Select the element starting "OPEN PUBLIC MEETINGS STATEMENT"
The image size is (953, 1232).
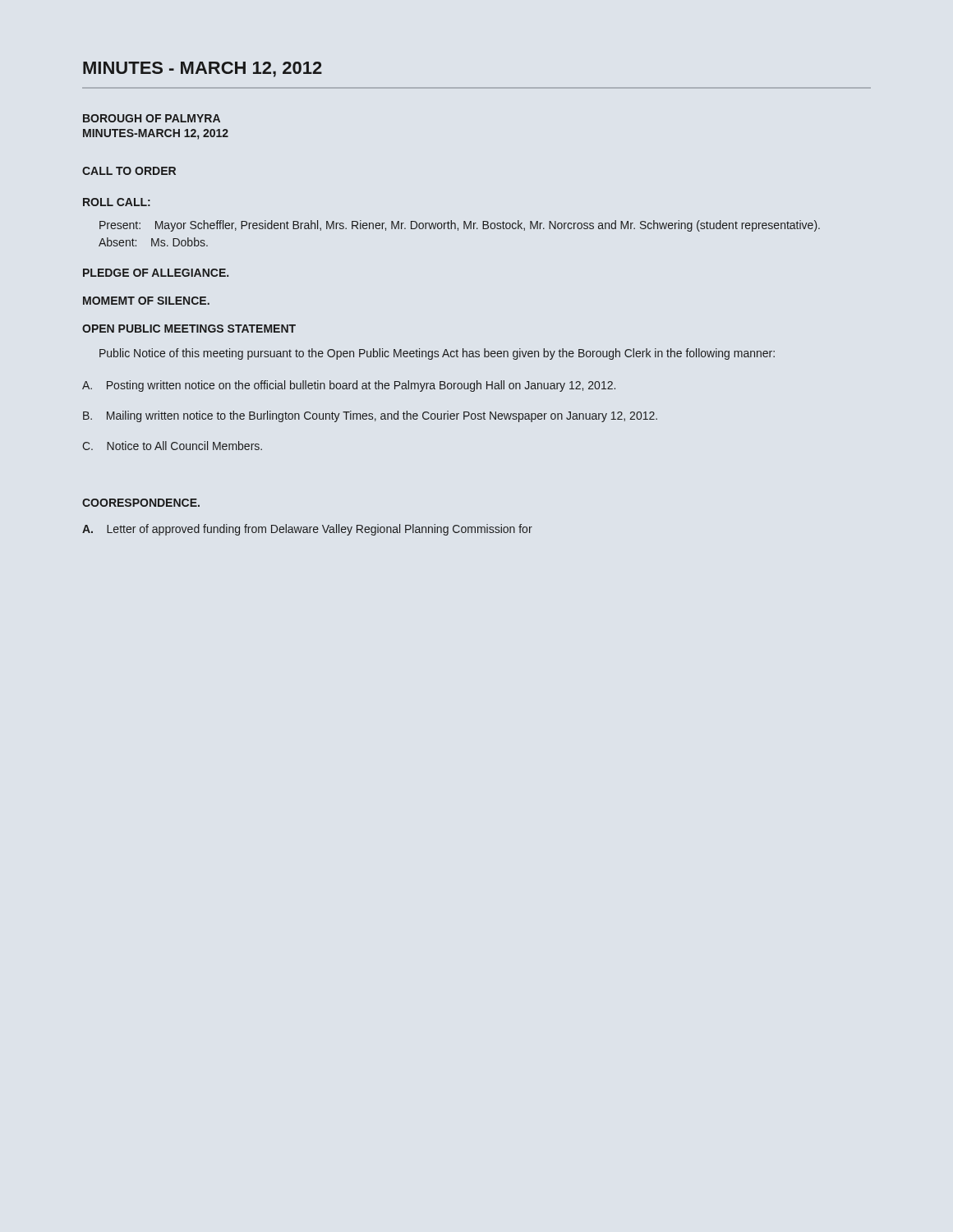189,329
